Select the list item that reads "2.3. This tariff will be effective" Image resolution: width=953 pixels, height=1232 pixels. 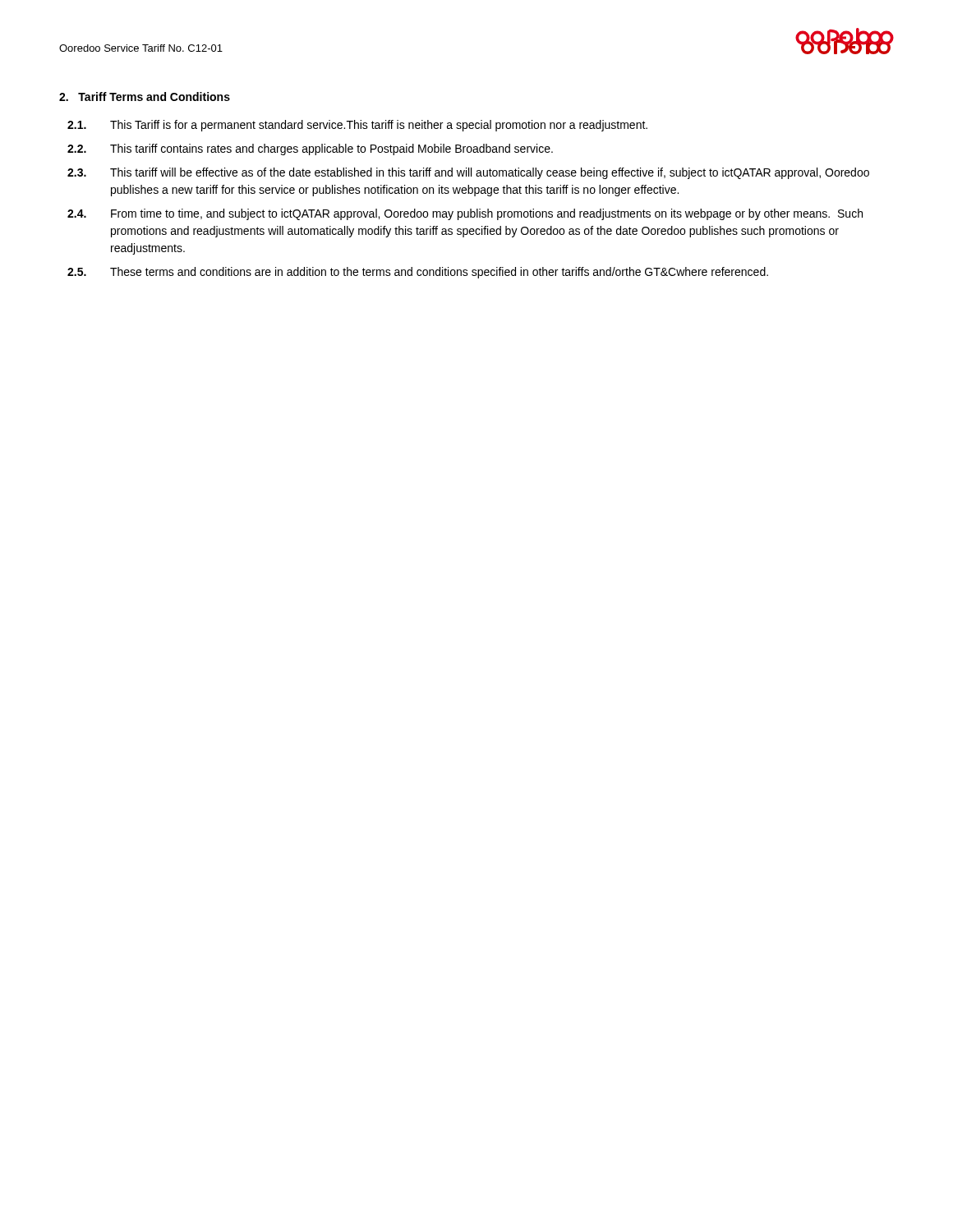tap(481, 181)
